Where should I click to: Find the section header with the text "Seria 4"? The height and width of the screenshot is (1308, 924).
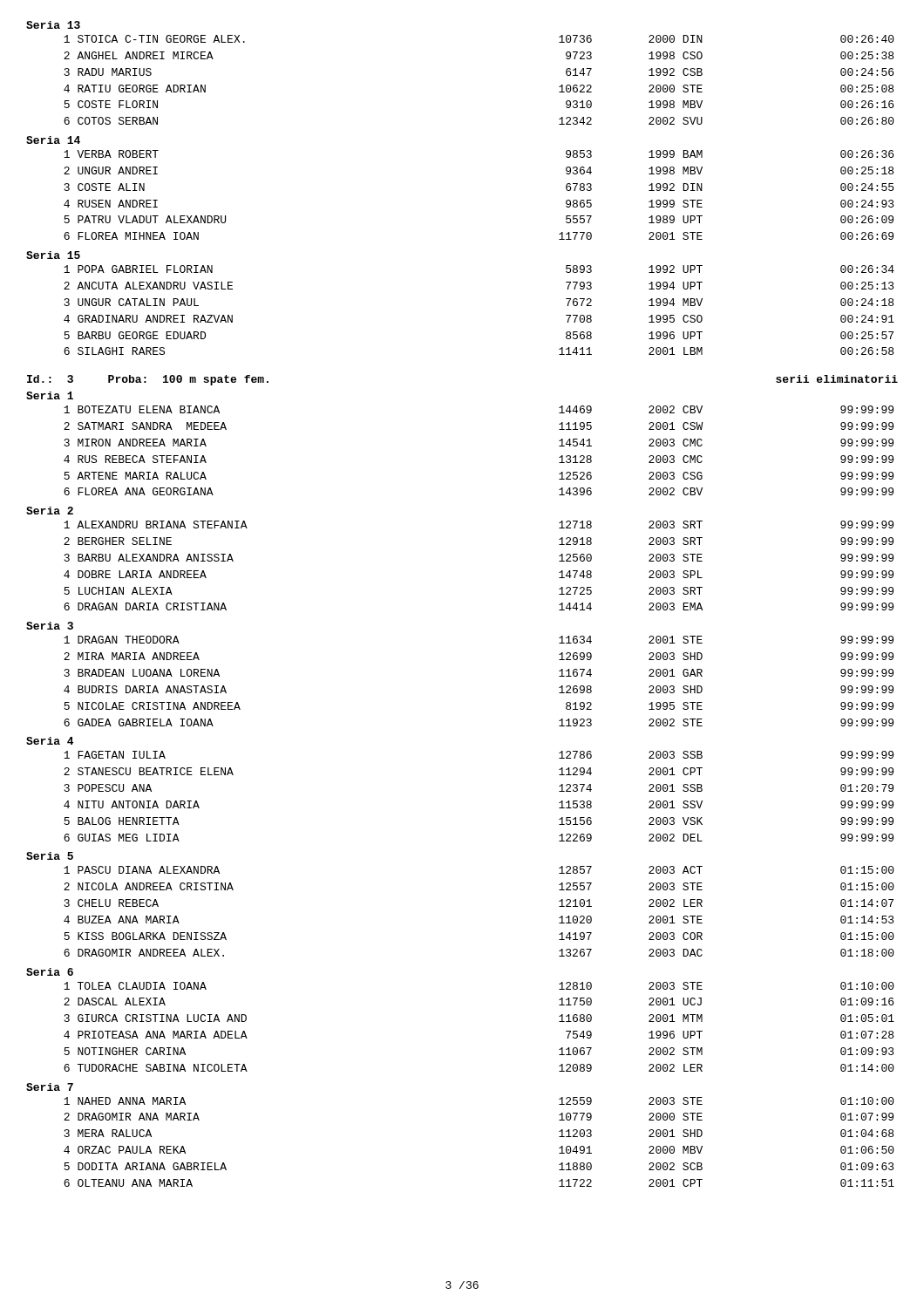50,742
